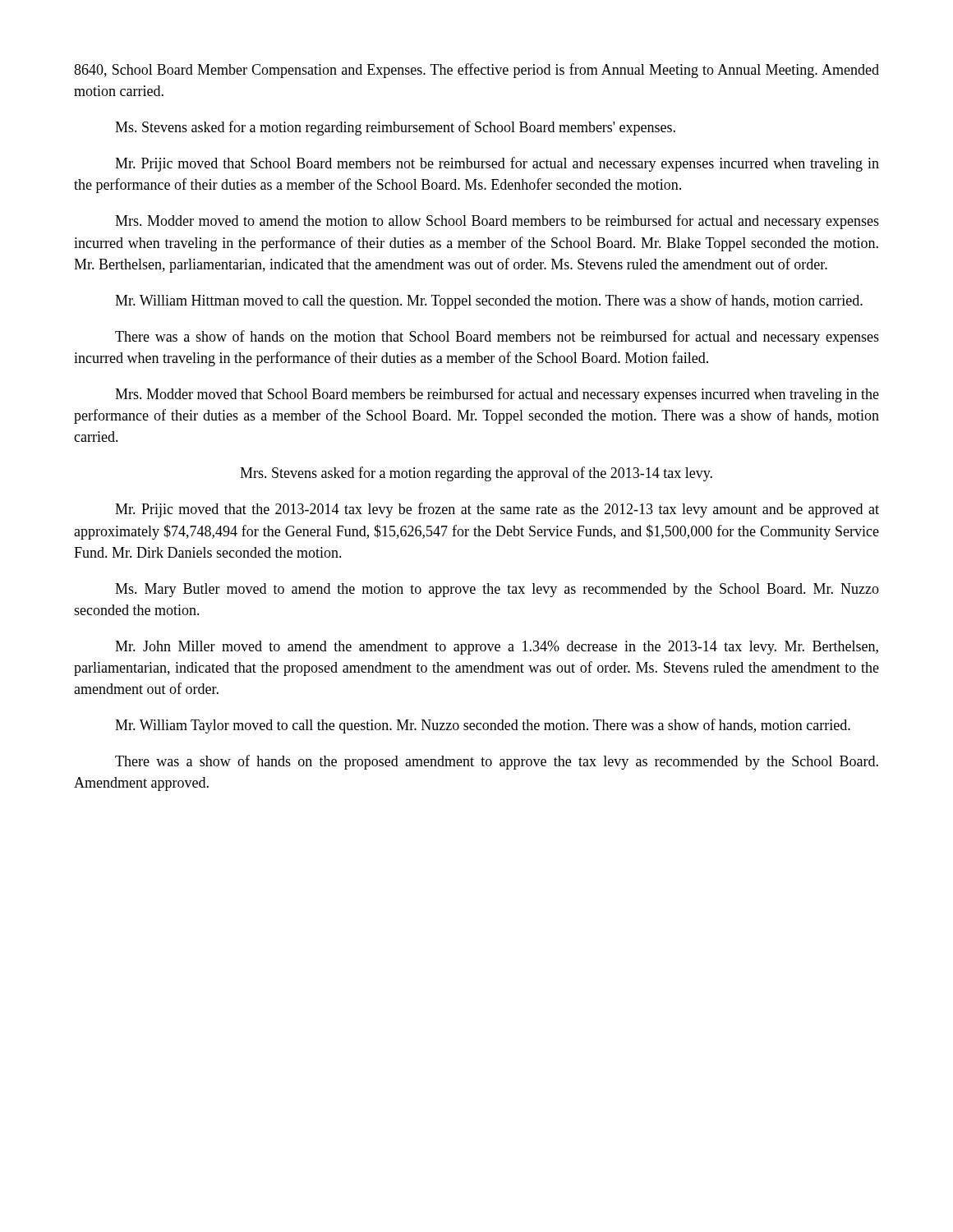Click on the block starting "Mr. William Taylor moved to"
Image resolution: width=953 pixels, height=1232 pixels.
[x=483, y=725]
